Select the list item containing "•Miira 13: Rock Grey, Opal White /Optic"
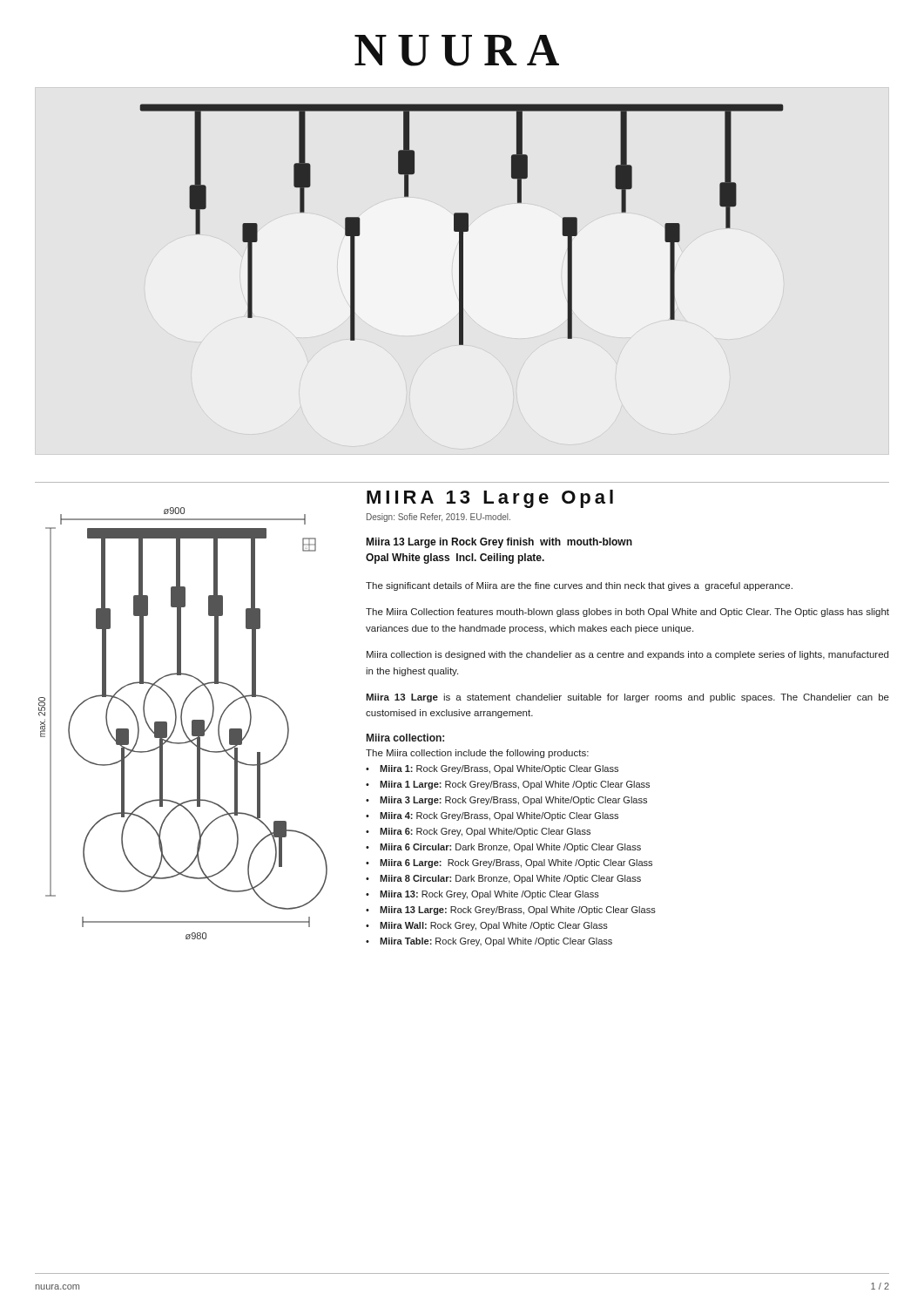This screenshot has height=1307, width=924. pos(482,895)
